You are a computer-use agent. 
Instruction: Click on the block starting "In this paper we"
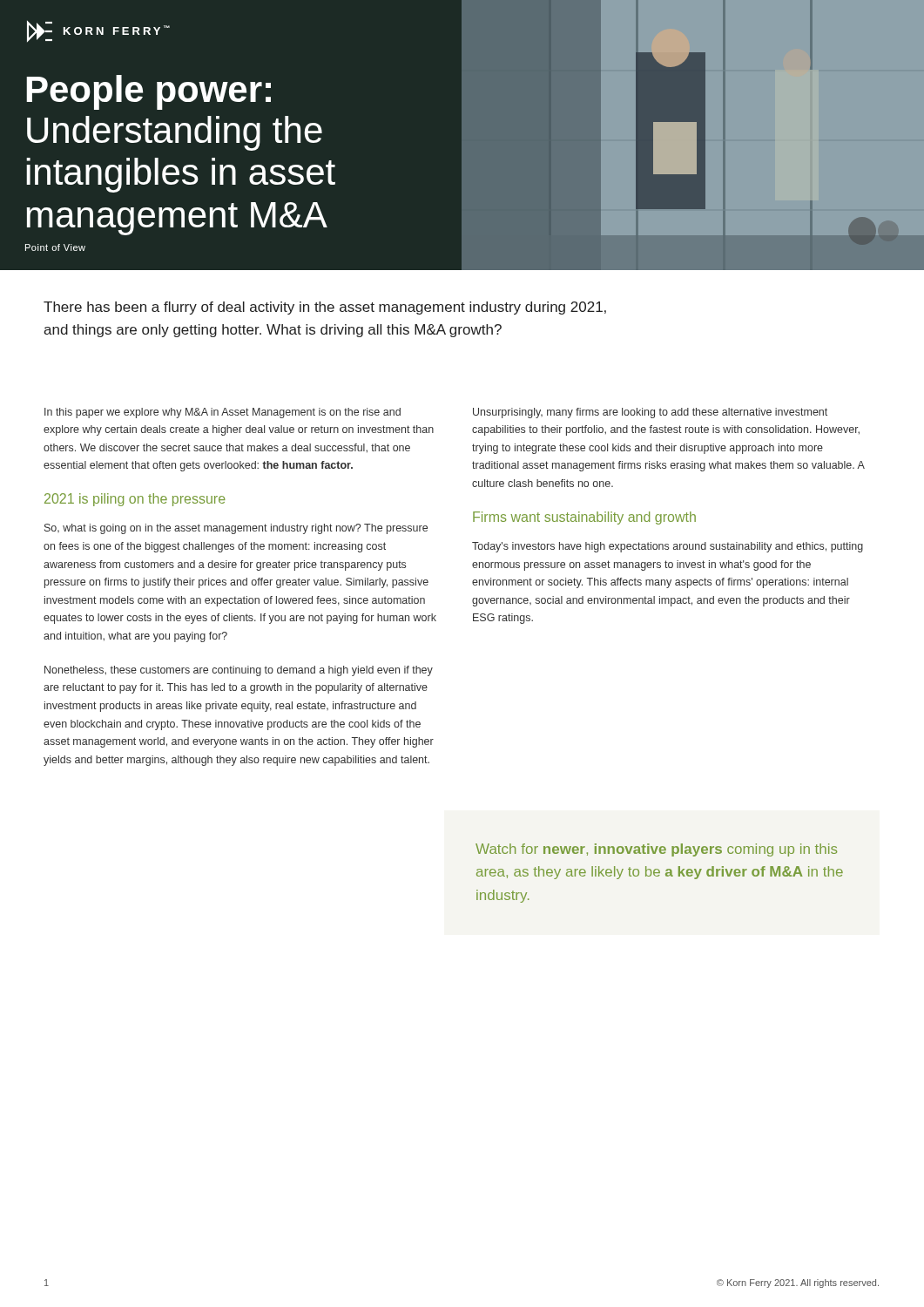click(x=240, y=439)
